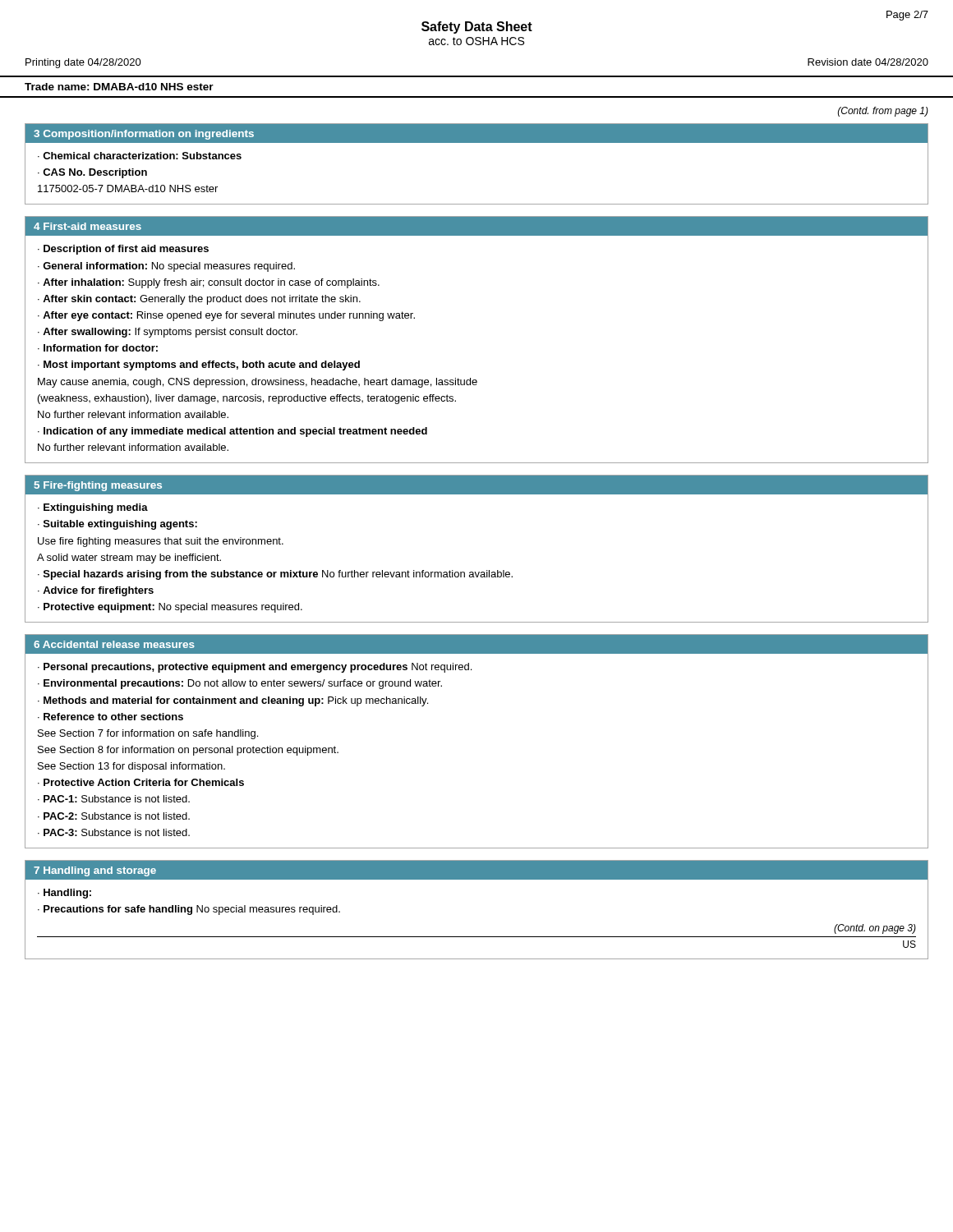Select the list item that says "· Handling:"
Screen dimensions: 1232x953
[65, 892]
